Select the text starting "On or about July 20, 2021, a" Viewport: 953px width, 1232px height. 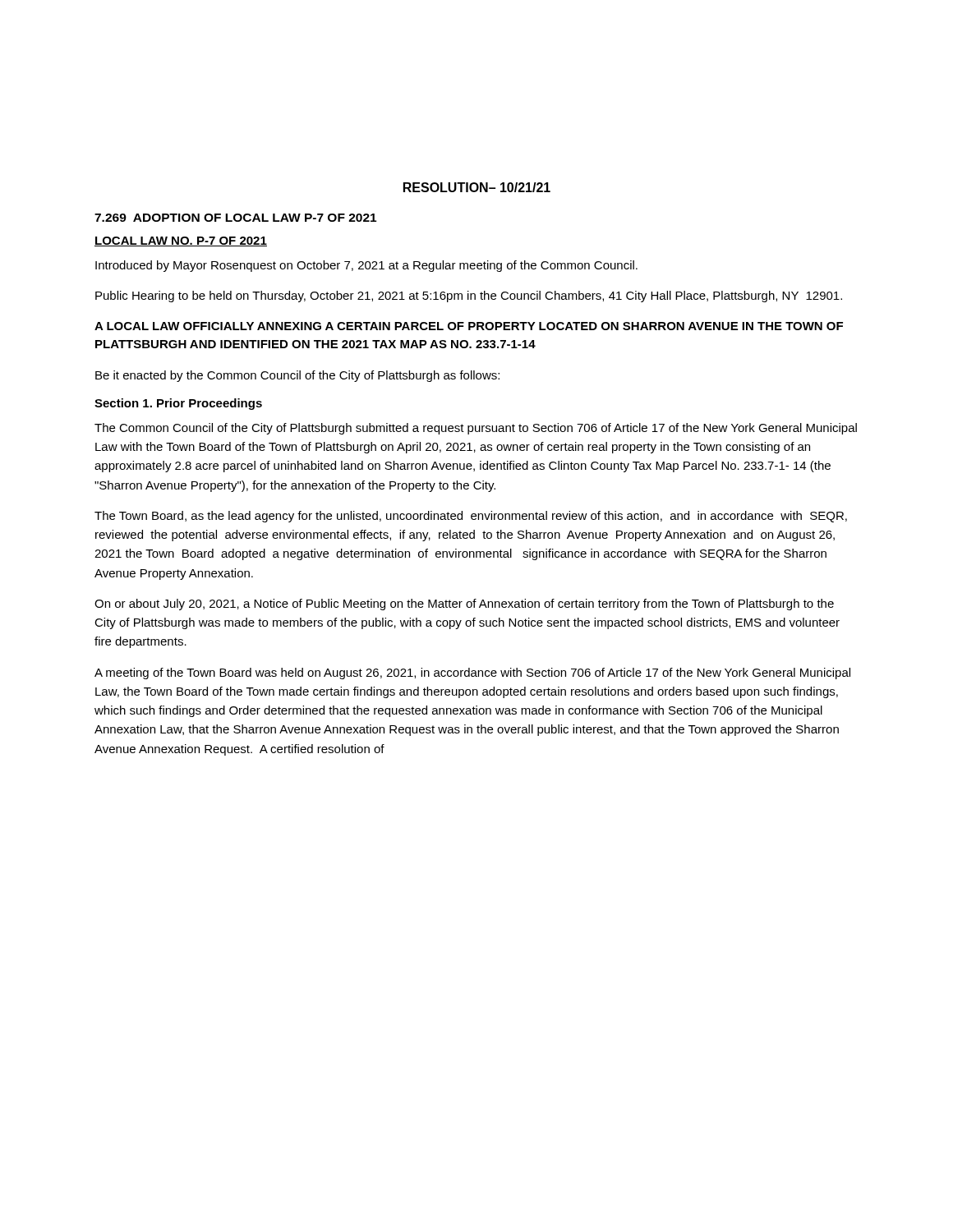467,622
